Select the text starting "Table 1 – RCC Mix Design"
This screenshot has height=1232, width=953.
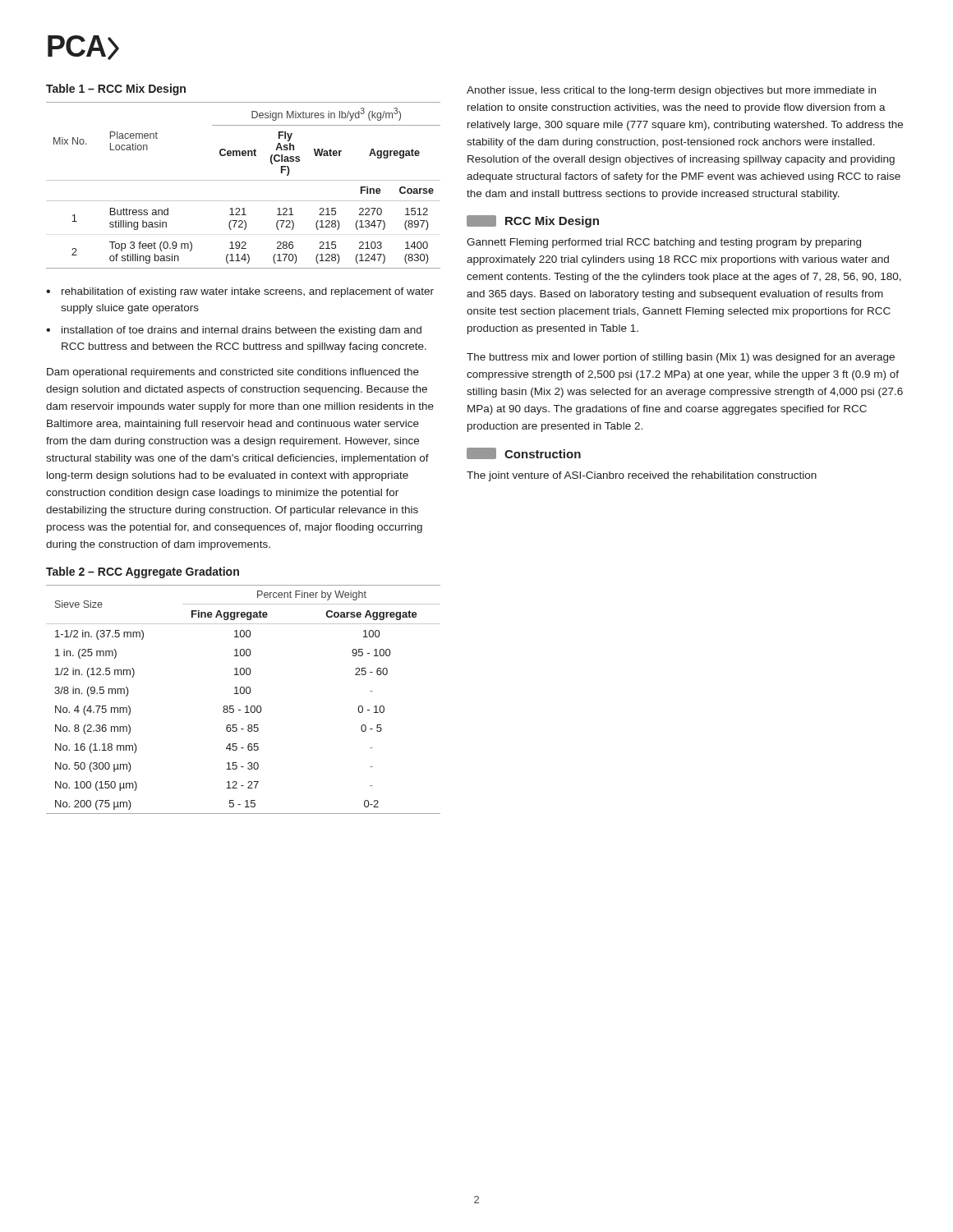point(116,89)
